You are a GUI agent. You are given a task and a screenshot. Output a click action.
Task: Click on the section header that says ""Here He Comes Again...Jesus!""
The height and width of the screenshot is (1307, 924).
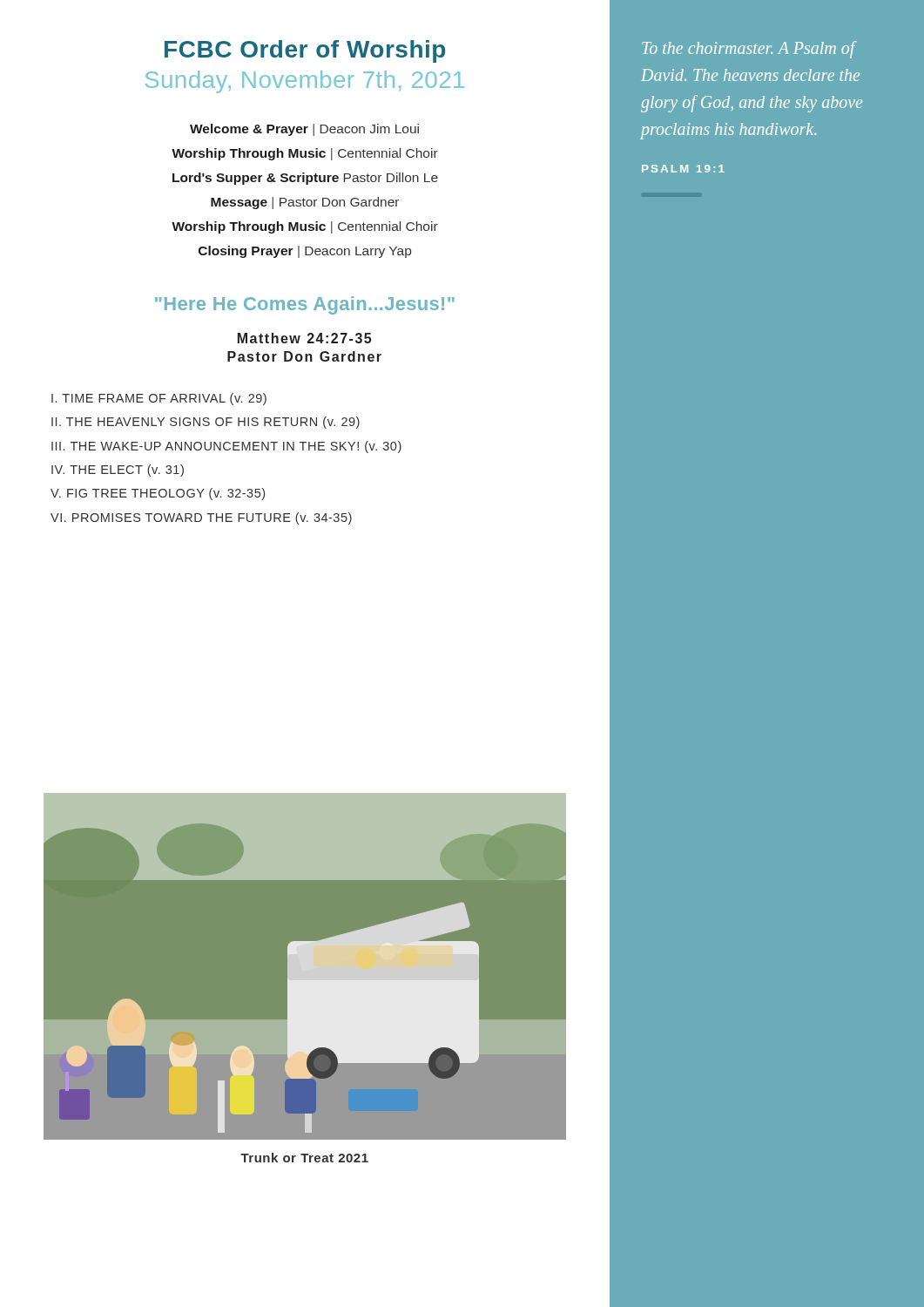point(305,304)
